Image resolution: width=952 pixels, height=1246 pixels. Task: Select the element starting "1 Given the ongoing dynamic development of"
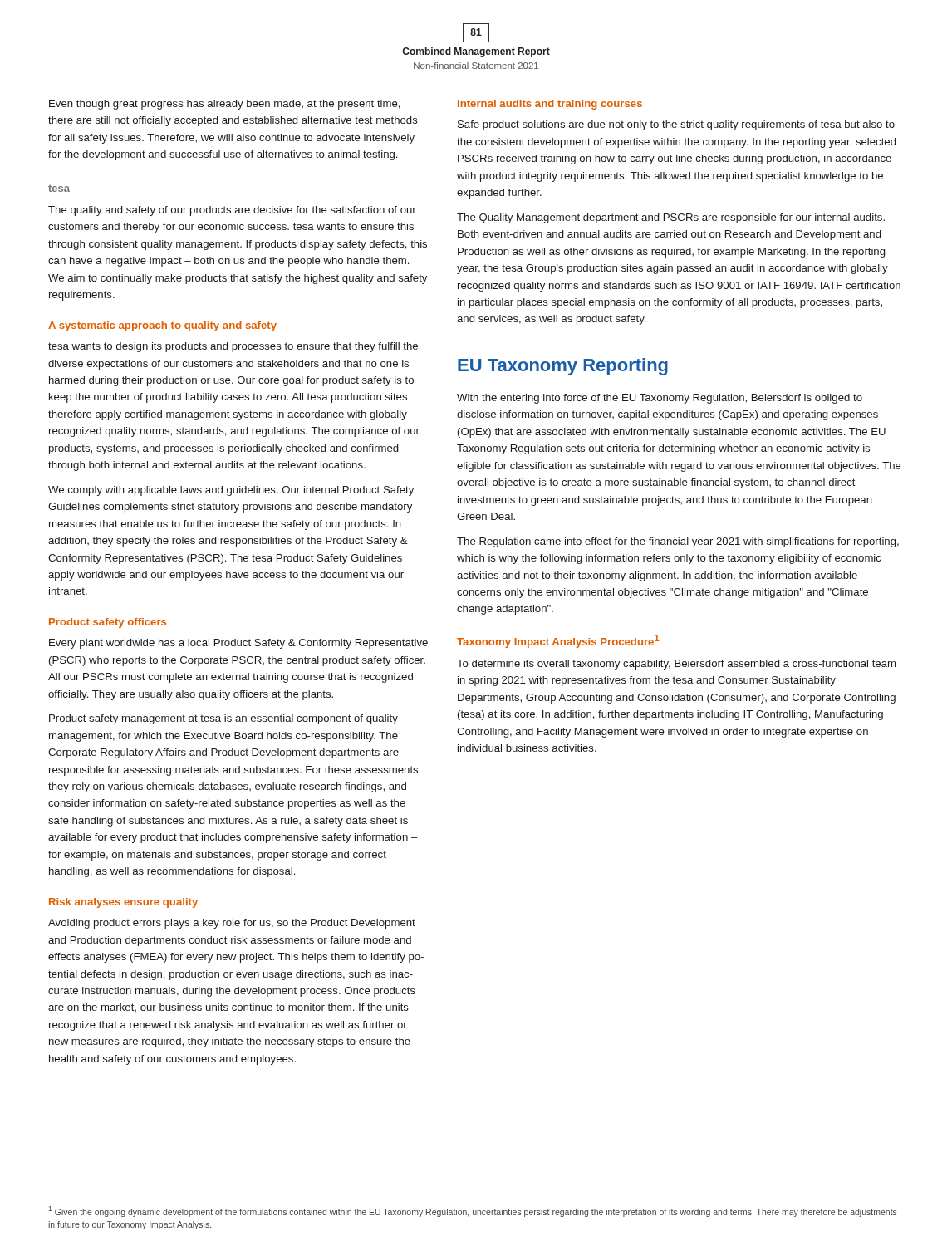(x=473, y=1217)
